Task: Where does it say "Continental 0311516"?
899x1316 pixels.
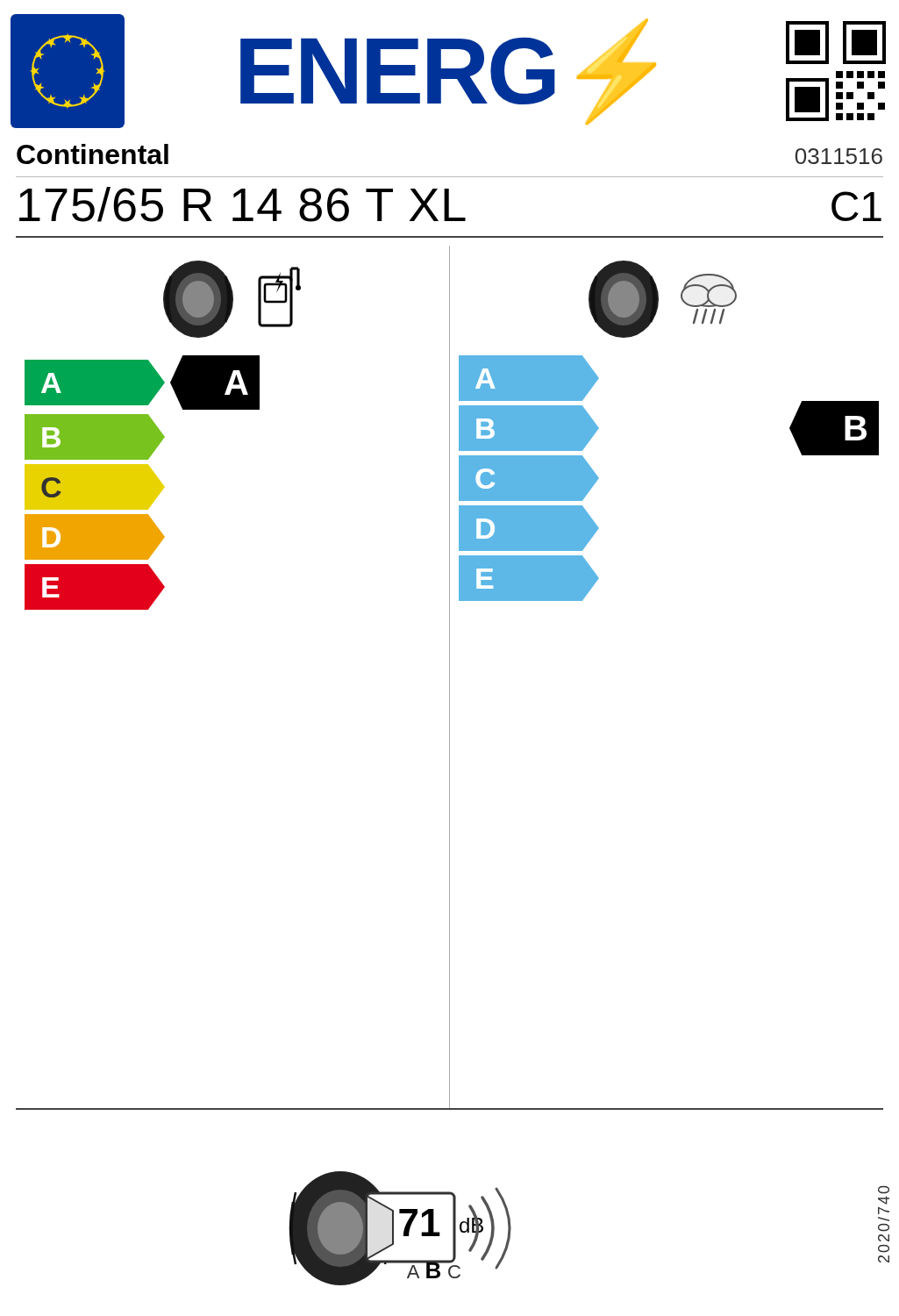Action: point(96,152)
